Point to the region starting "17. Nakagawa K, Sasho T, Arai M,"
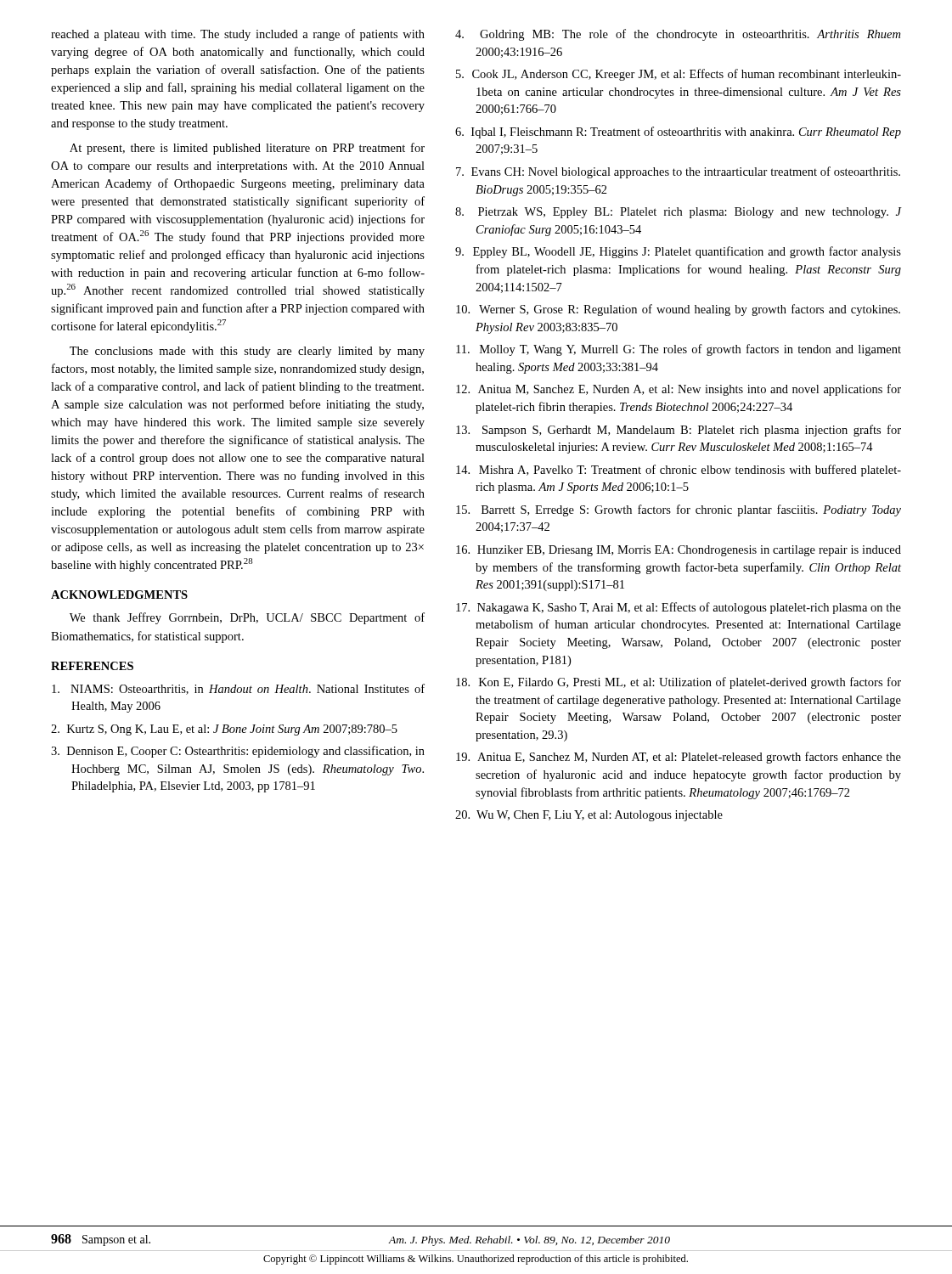 tap(678, 633)
